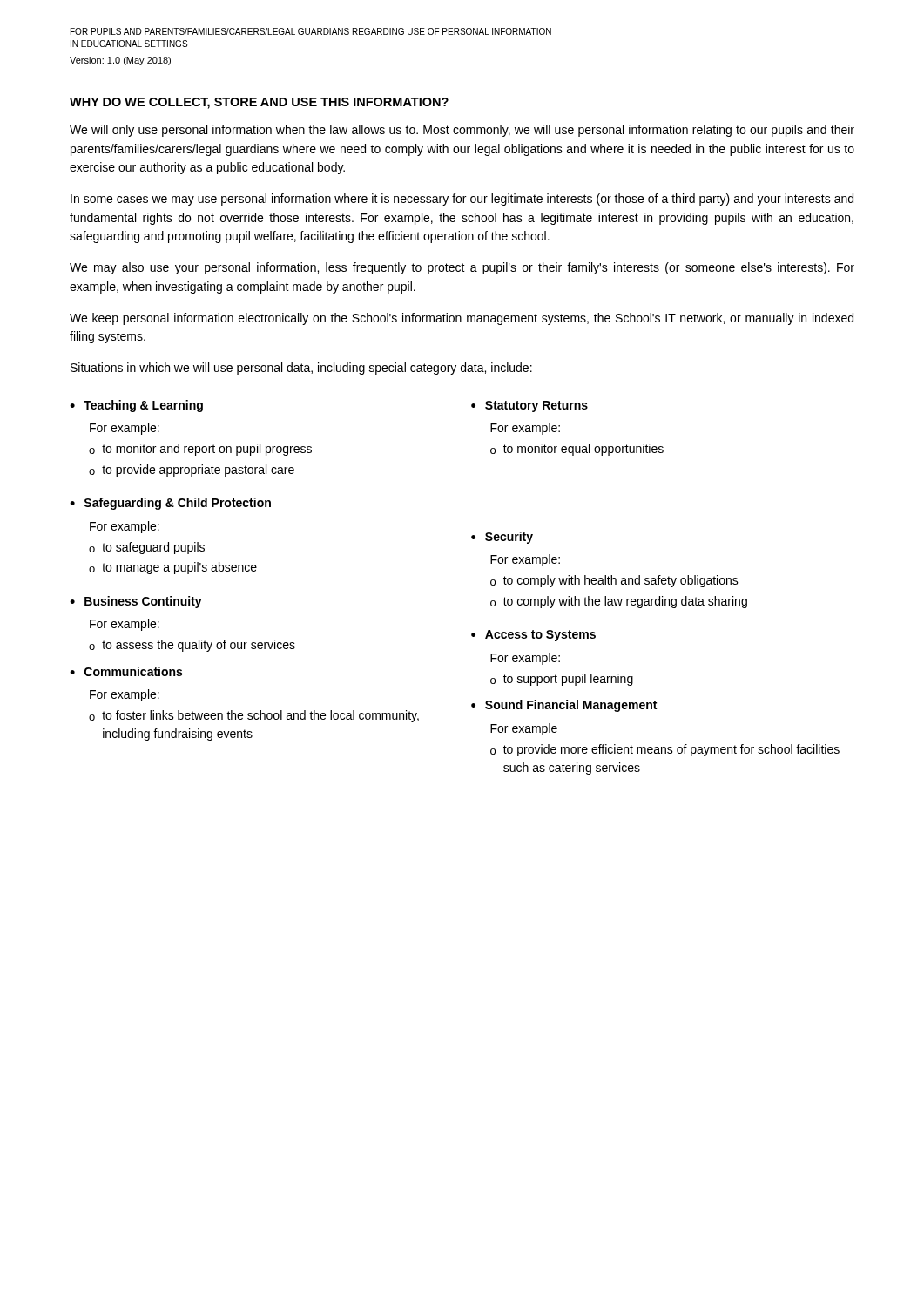Navigate to the region starting "We keep personal"
Viewport: 924px width, 1307px height.
pos(462,327)
